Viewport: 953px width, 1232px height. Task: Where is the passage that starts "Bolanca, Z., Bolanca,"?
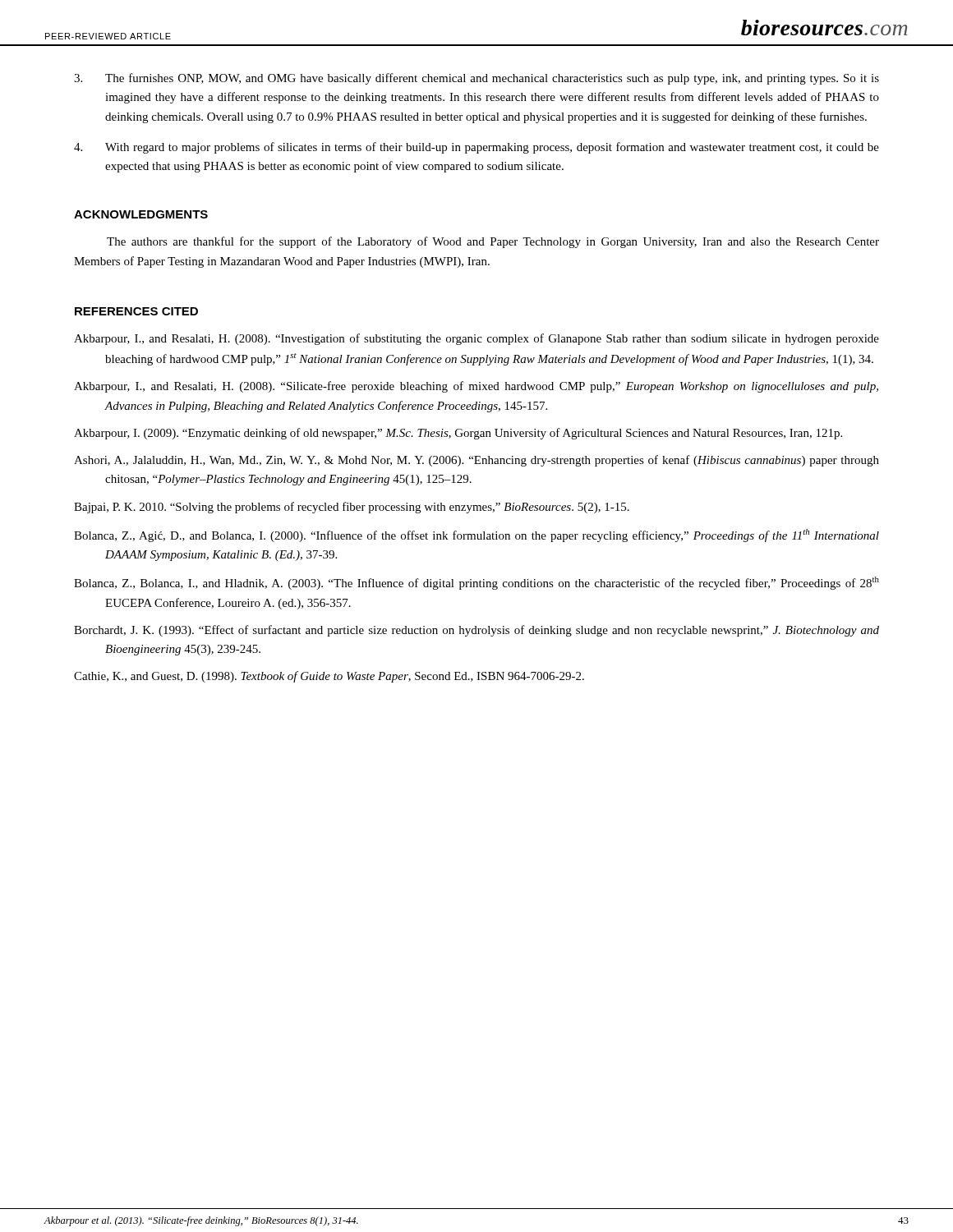(476, 592)
